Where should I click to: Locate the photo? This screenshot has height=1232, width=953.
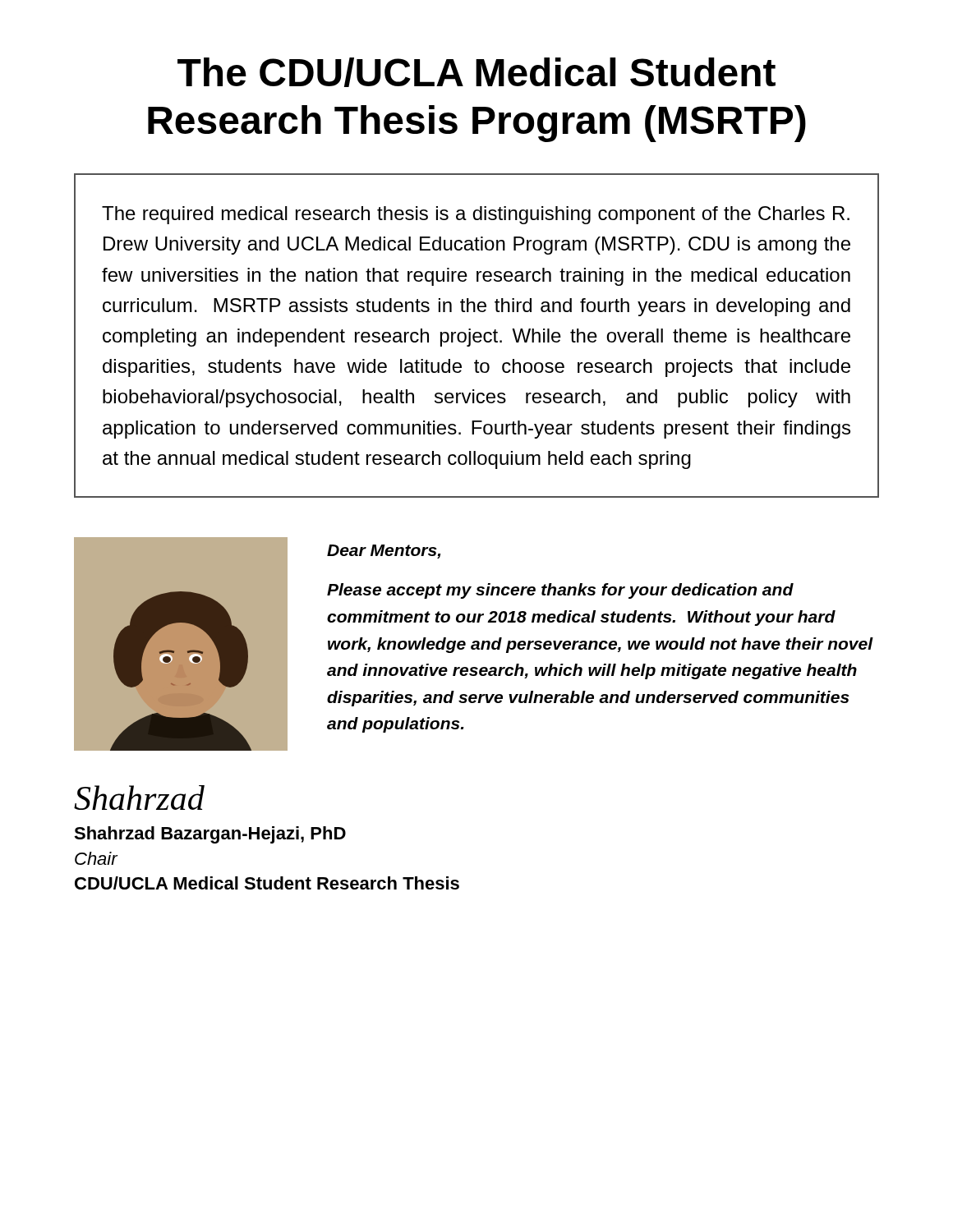[x=181, y=645]
